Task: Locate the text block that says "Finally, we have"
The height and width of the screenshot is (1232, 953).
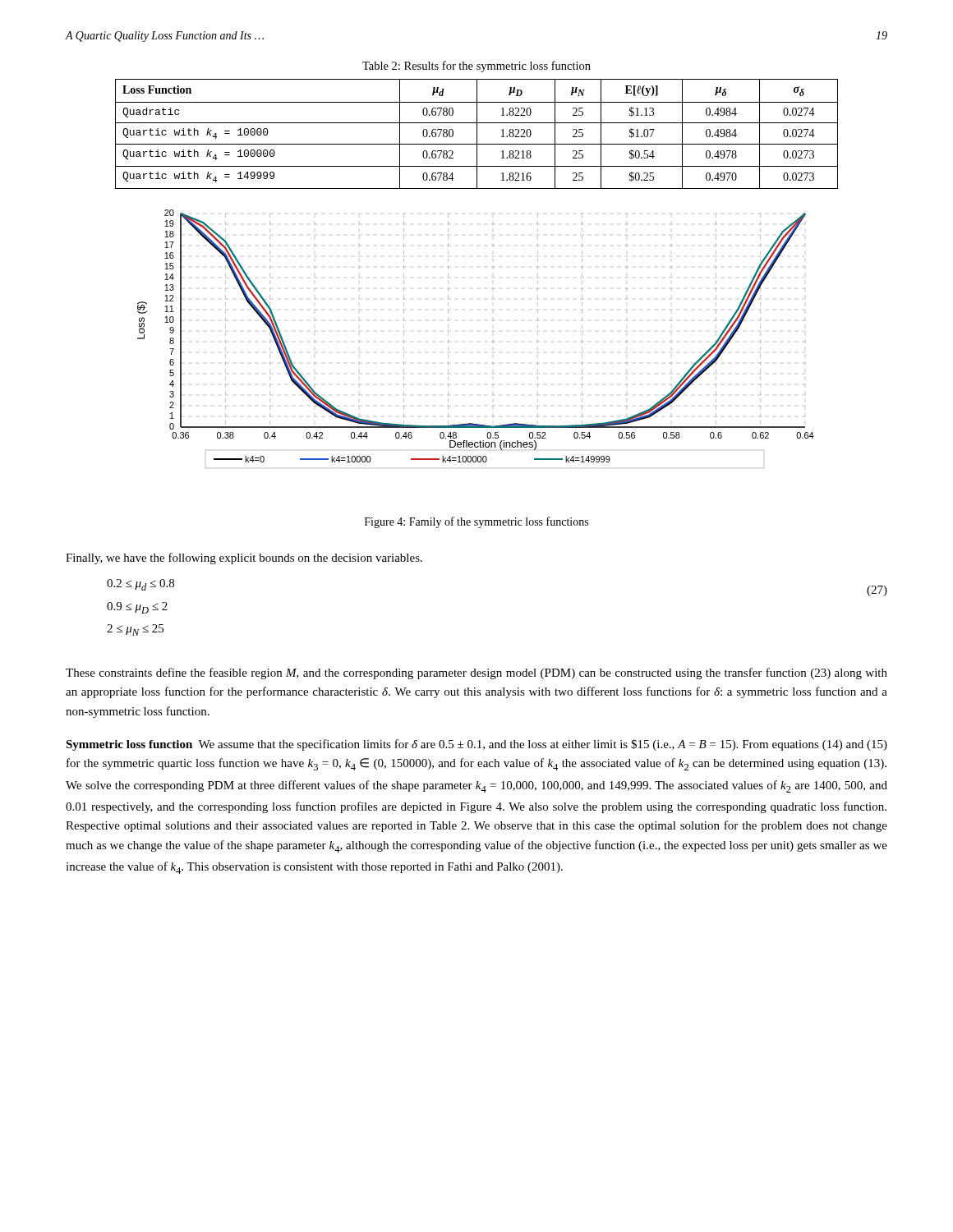Action: pos(244,558)
